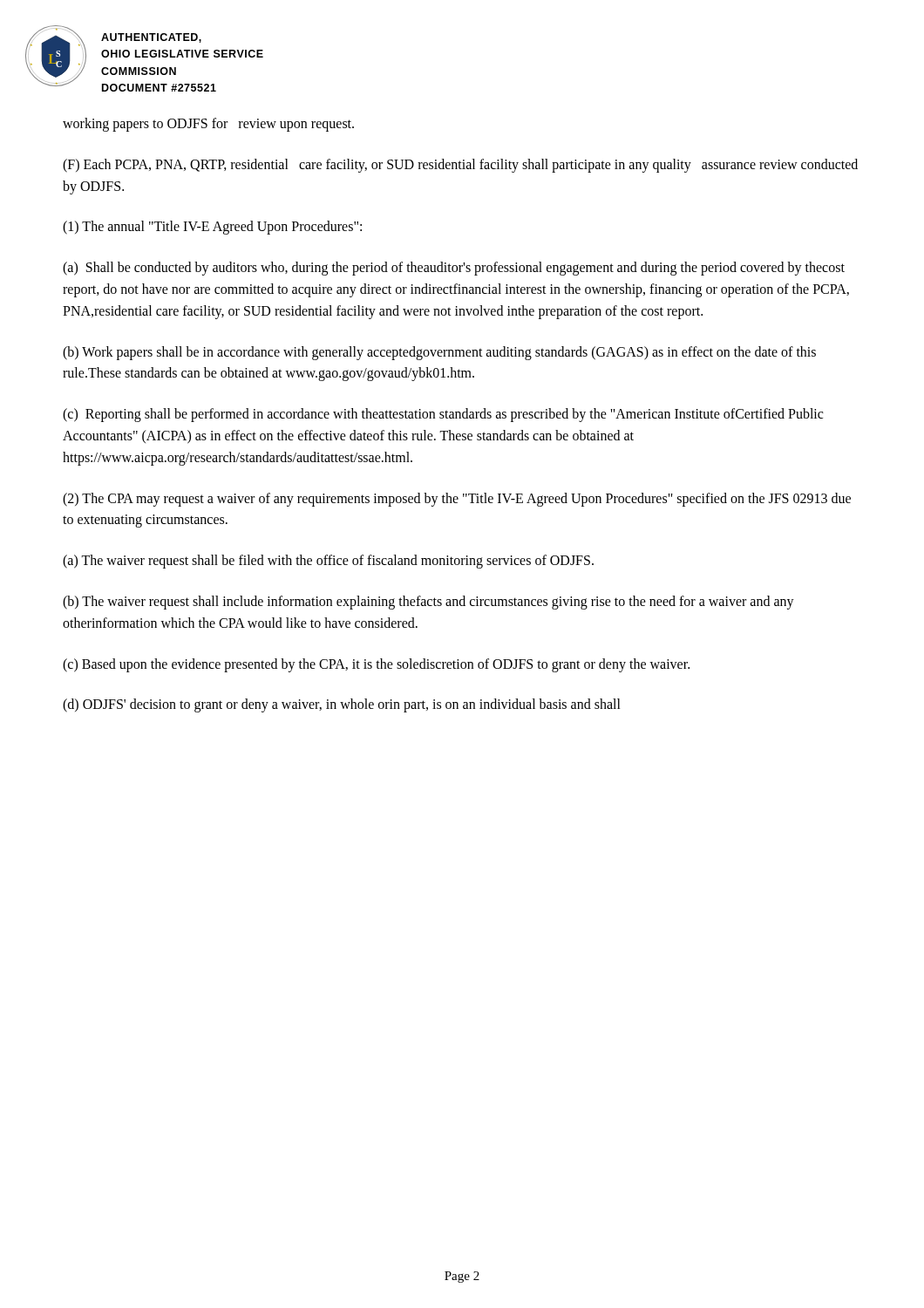Navigate to the text starting "(F) Each PCPA, PNA, QRTP, residential"
924x1308 pixels.
[x=460, y=175]
